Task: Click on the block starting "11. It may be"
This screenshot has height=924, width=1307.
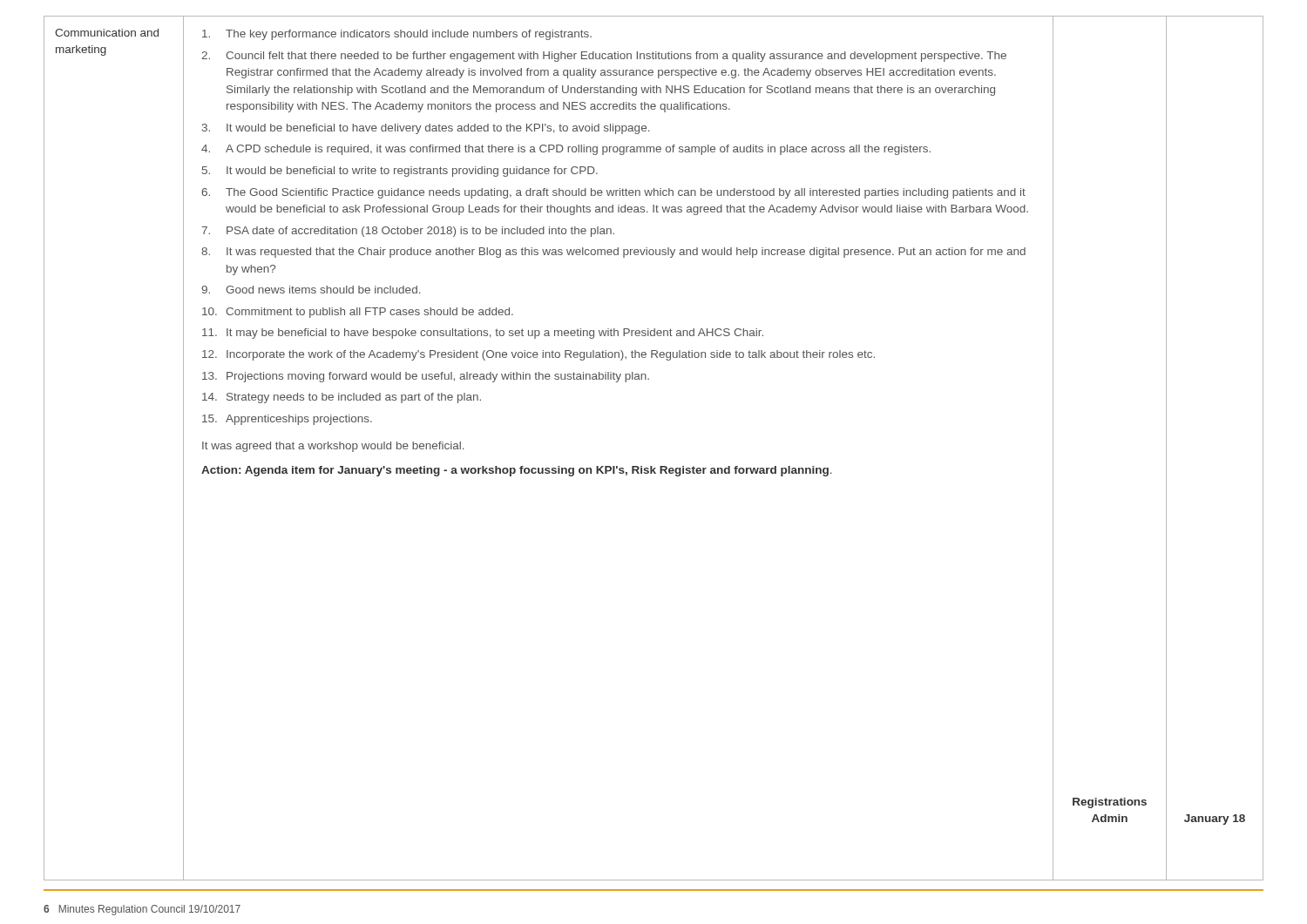Action: click(x=618, y=333)
